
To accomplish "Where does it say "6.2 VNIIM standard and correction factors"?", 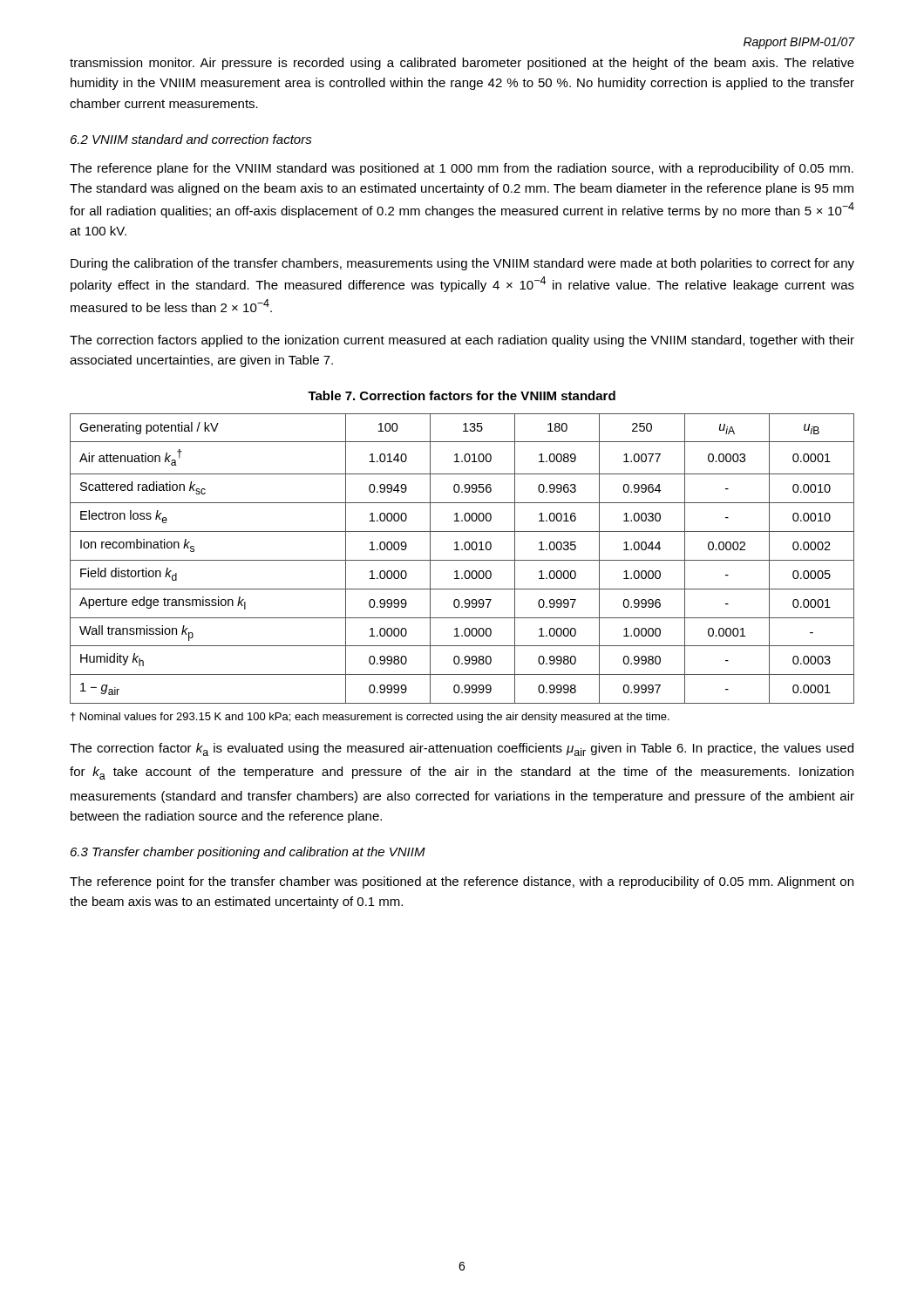I will [191, 139].
